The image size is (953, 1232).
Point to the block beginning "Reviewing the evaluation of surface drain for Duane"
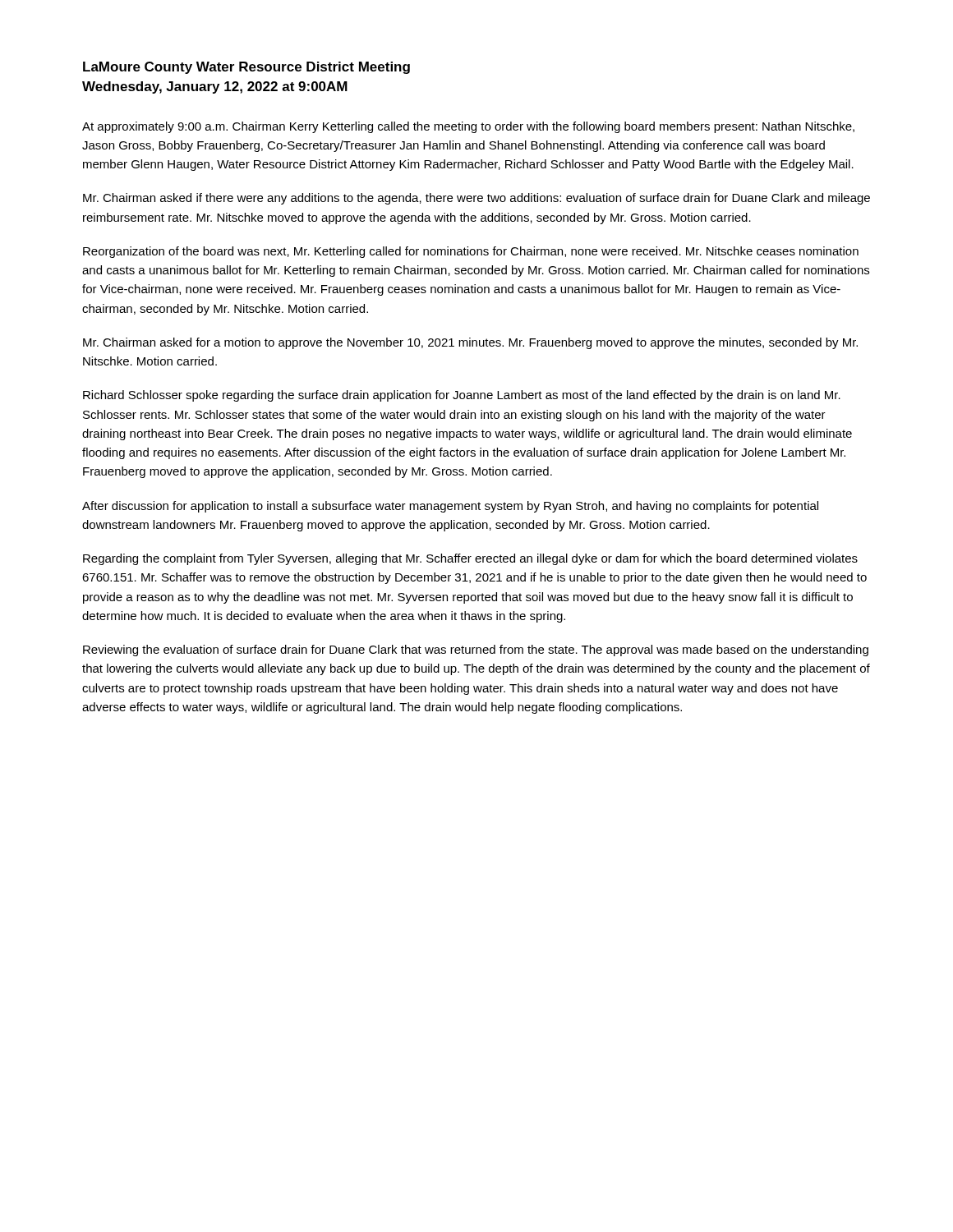pos(476,678)
